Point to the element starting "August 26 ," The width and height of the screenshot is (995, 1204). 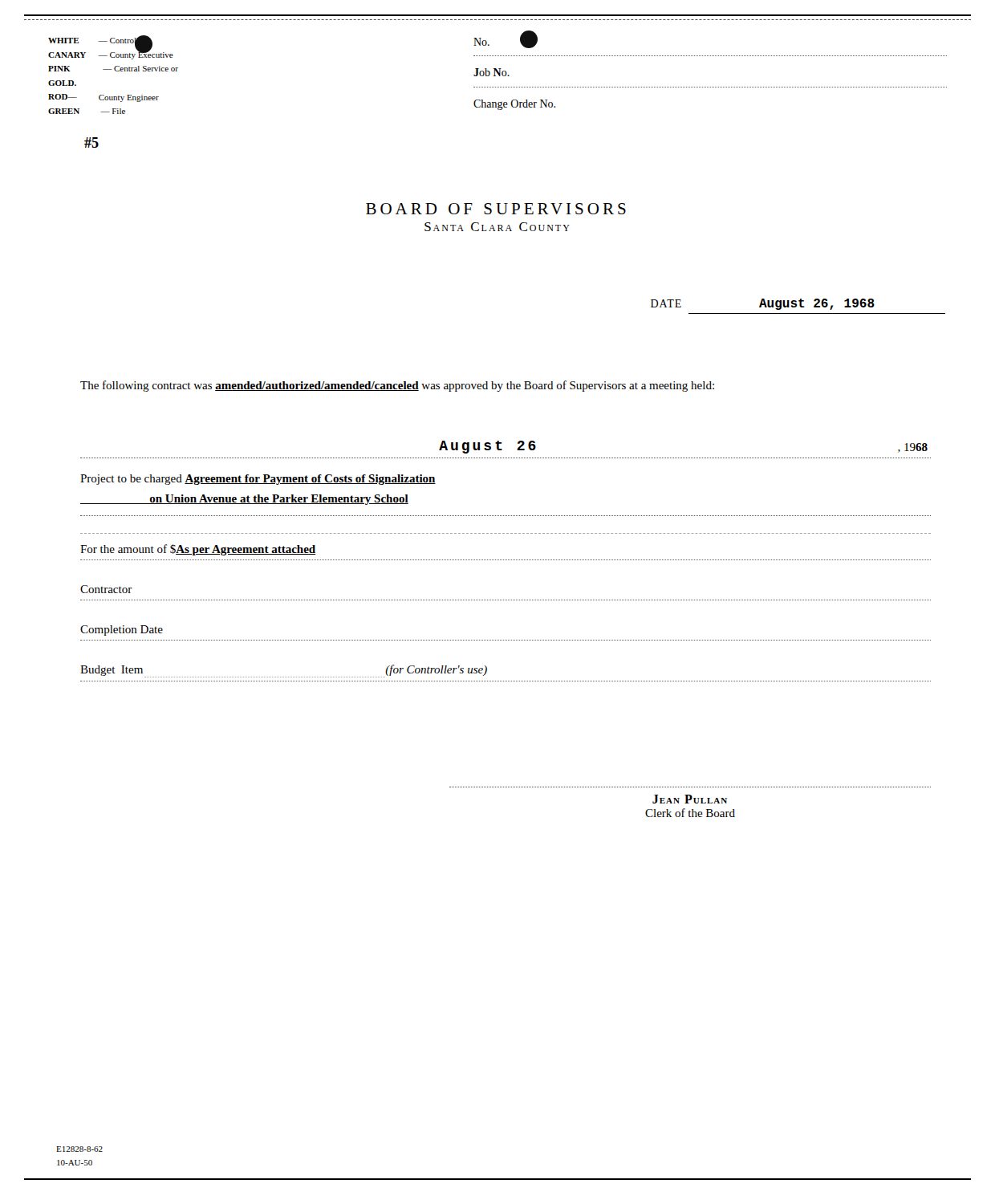(504, 446)
